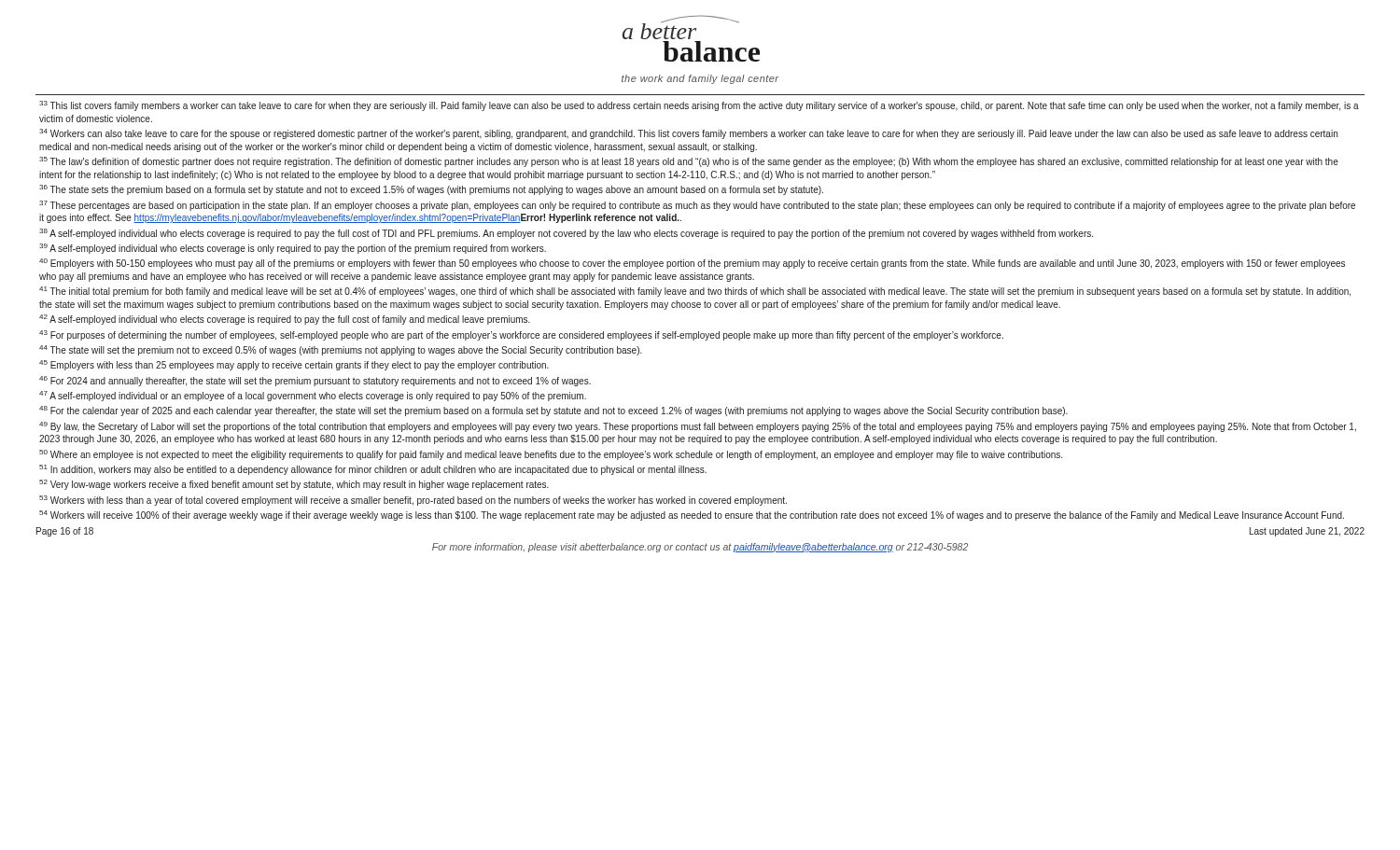Screen dimensions: 850x1400
Task: Point to the block beginning "40 Employers with 50-150 employees who must pay"
Action: coord(692,270)
